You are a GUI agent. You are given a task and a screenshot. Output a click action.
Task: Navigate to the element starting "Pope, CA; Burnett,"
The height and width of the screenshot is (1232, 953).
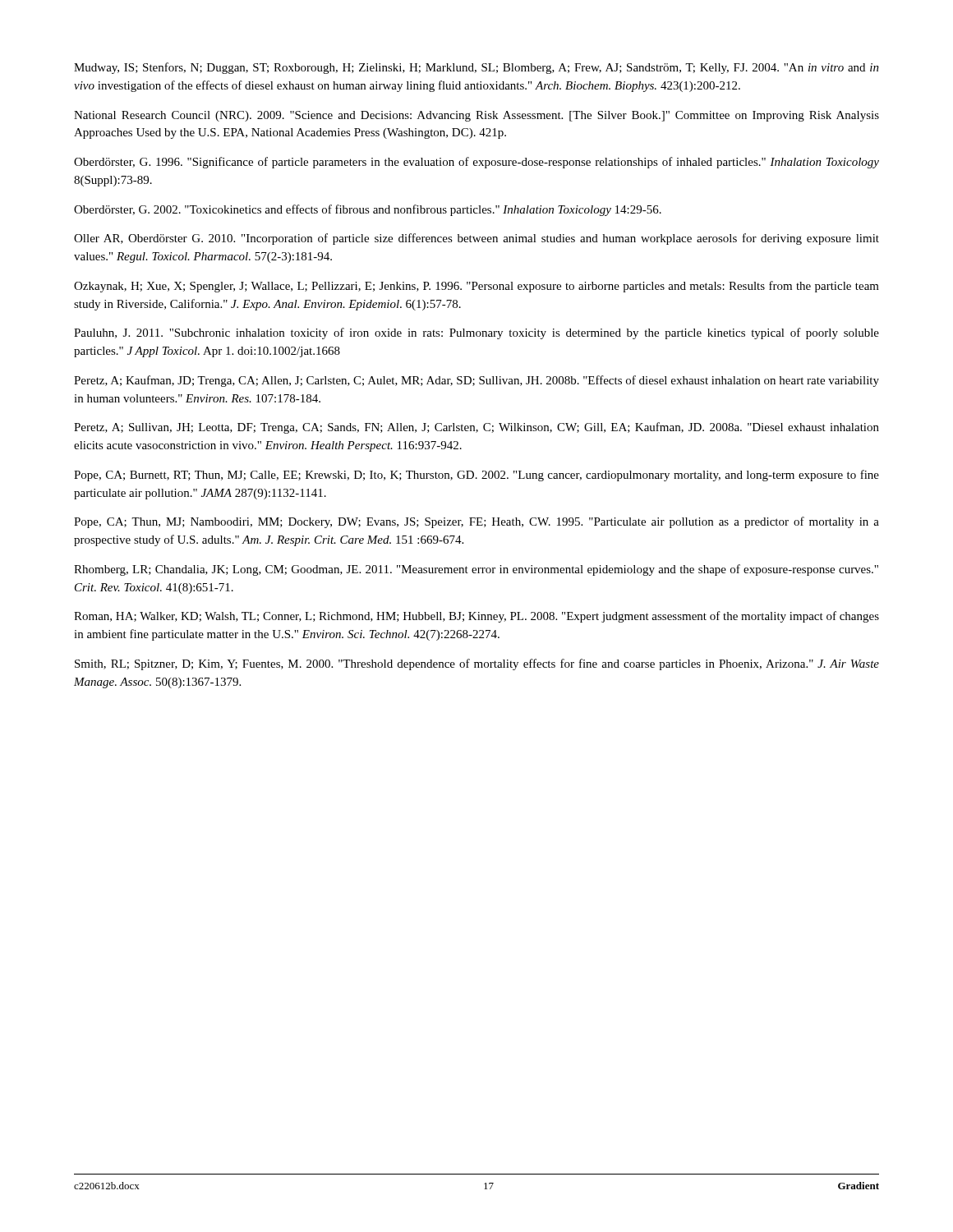pos(476,483)
